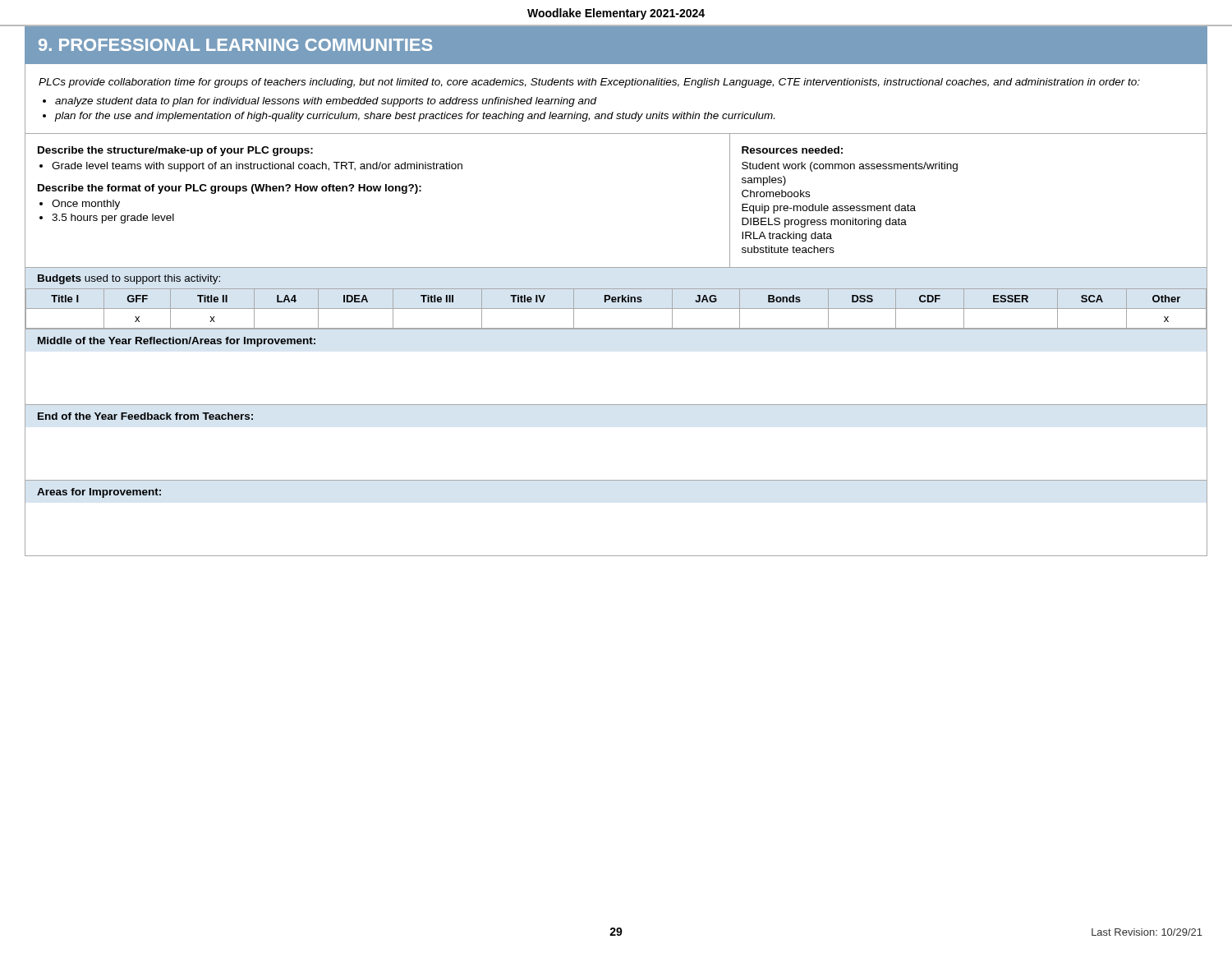Point to the text block starting "analyze student data to plan"
Image resolution: width=1232 pixels, height=953 pixels.
[326, 101]
